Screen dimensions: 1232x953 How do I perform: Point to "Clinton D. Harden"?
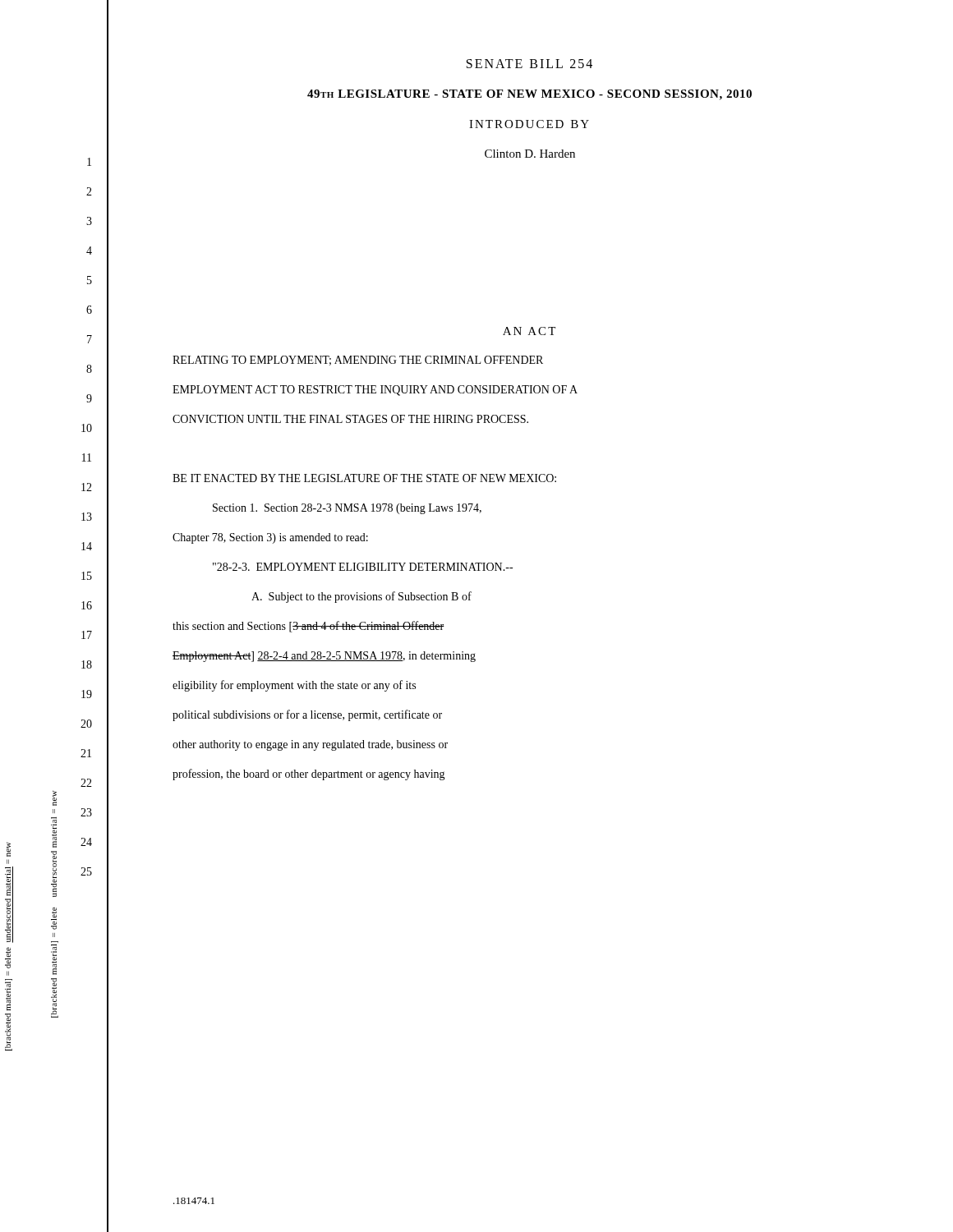[x=530, y=154]
